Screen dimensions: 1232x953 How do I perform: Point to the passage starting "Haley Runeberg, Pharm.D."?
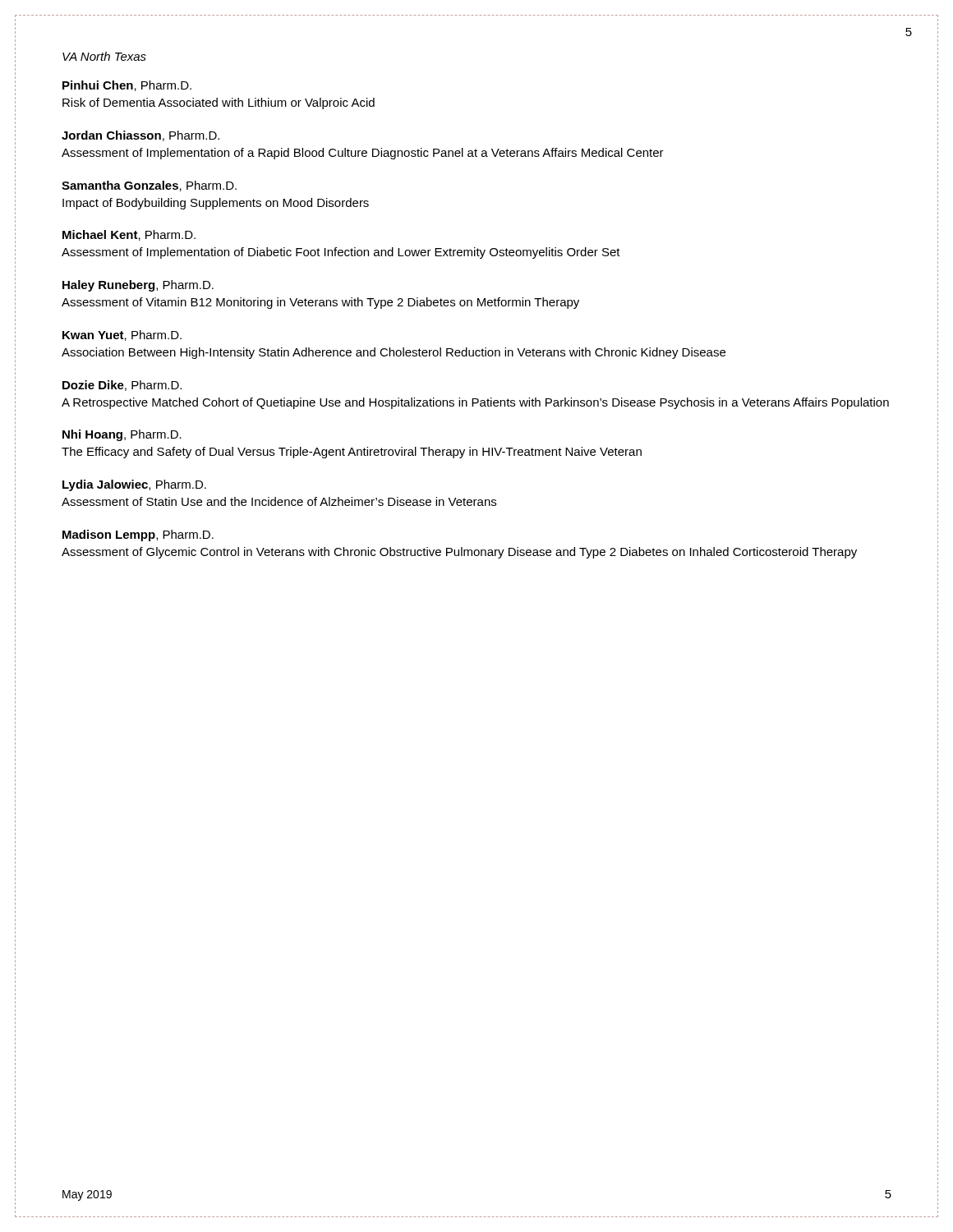[476, 294]
